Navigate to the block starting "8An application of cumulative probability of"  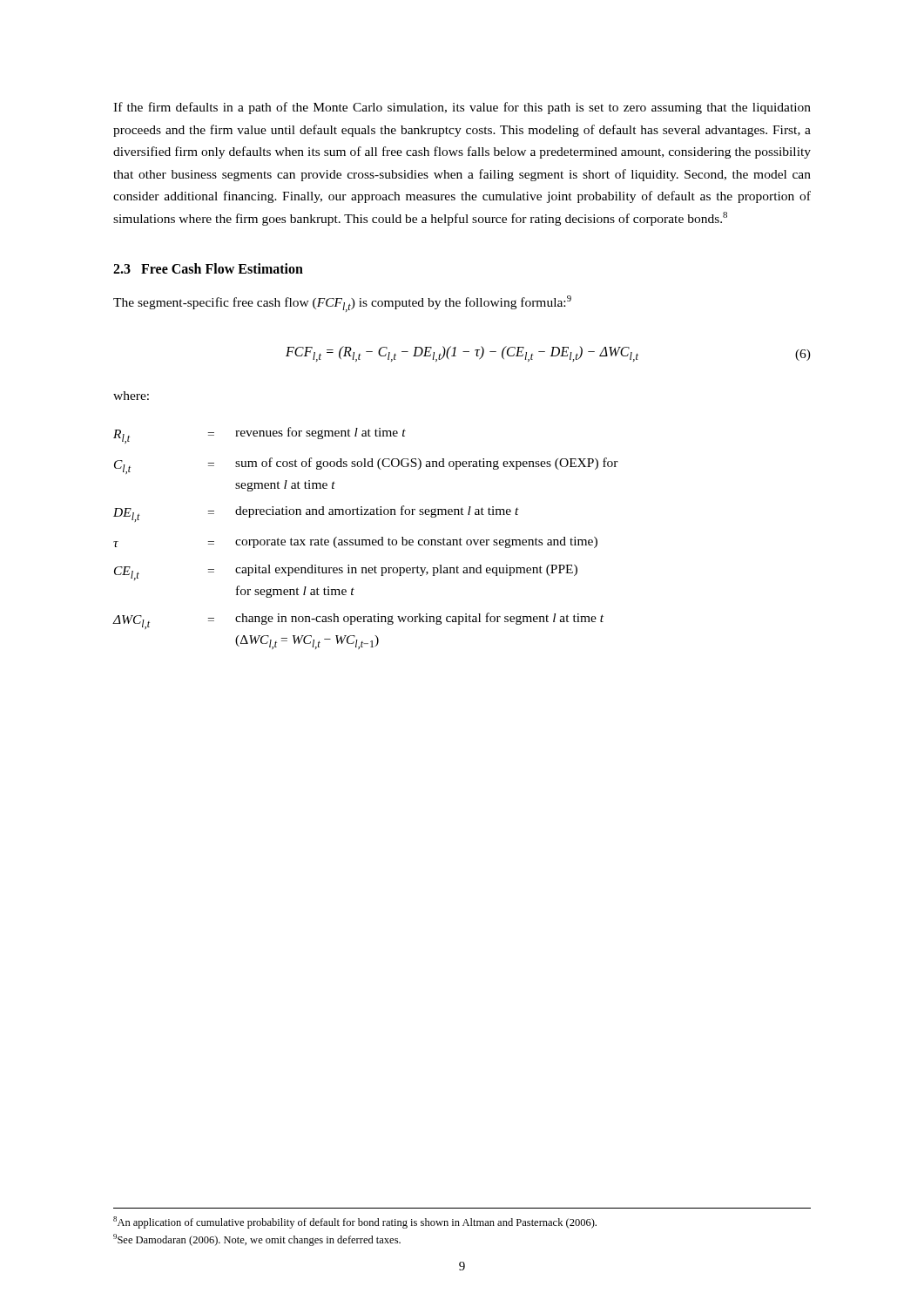pyautogui.click(x=355, y=1230)
